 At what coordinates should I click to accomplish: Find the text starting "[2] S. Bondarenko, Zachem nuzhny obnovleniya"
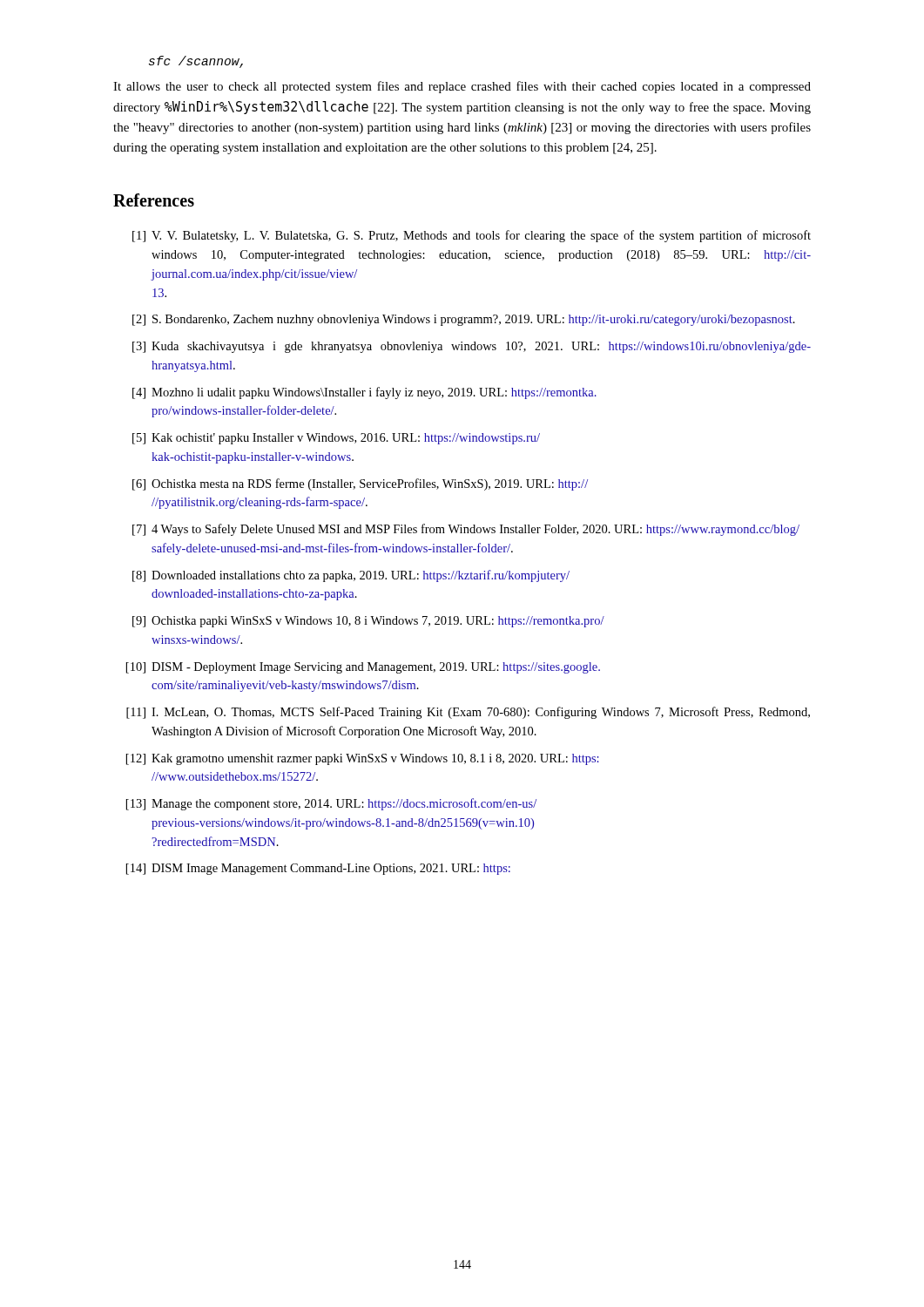pos(462,320)
